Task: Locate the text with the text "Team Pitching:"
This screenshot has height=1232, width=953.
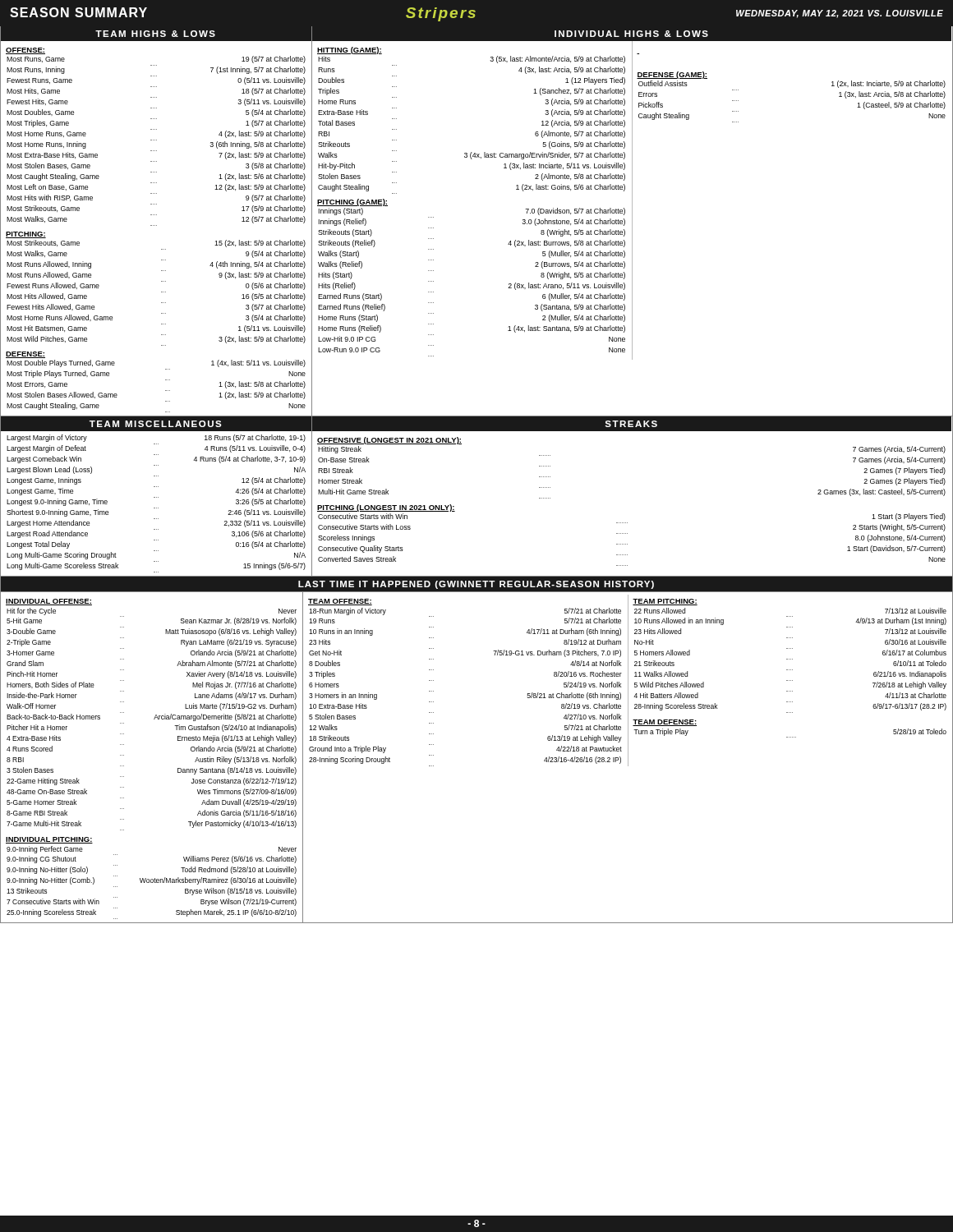Action: click(x=665, y=601)
